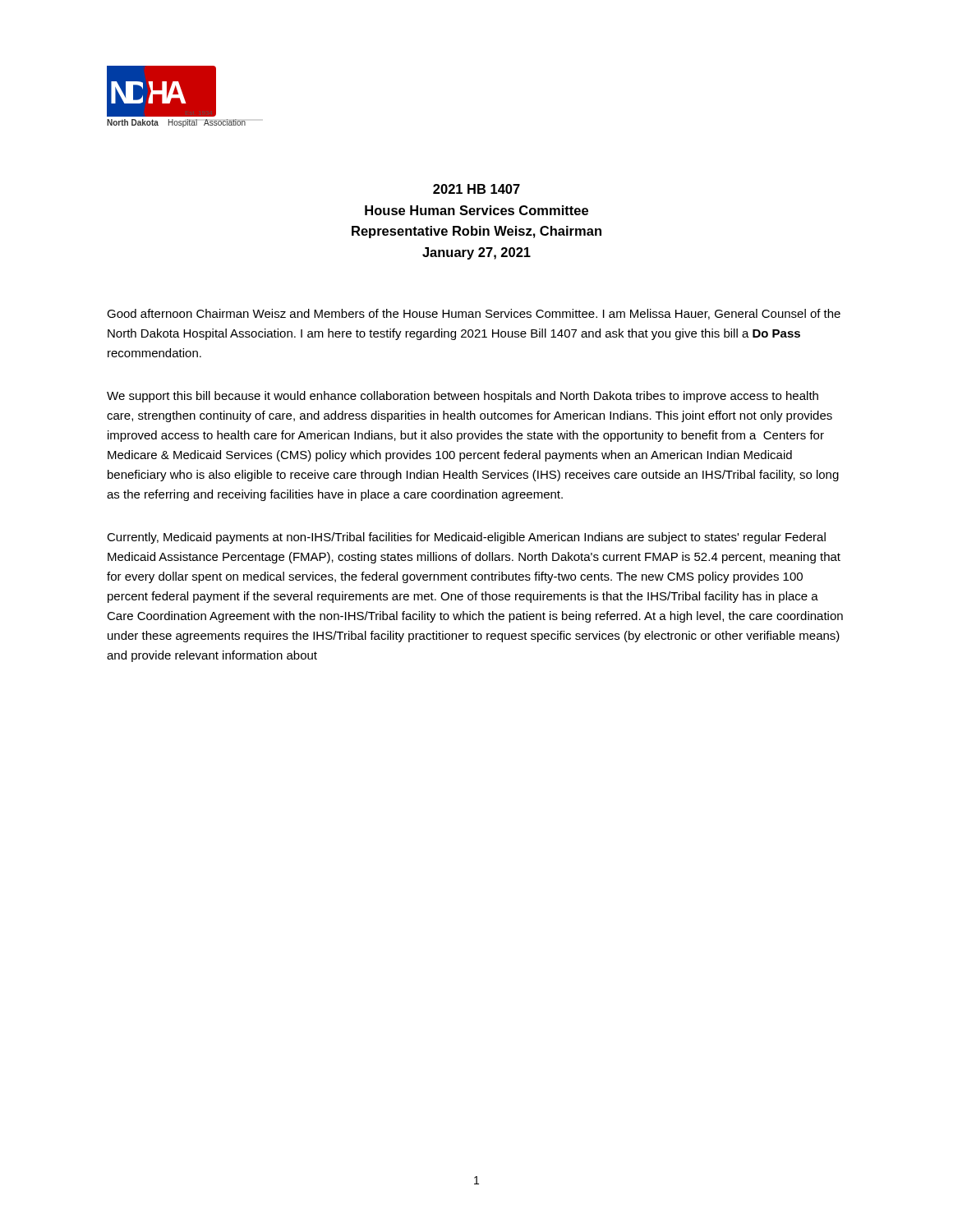Click on the region starting "2021 HB 1407 House Human Services"

(476, 221)
